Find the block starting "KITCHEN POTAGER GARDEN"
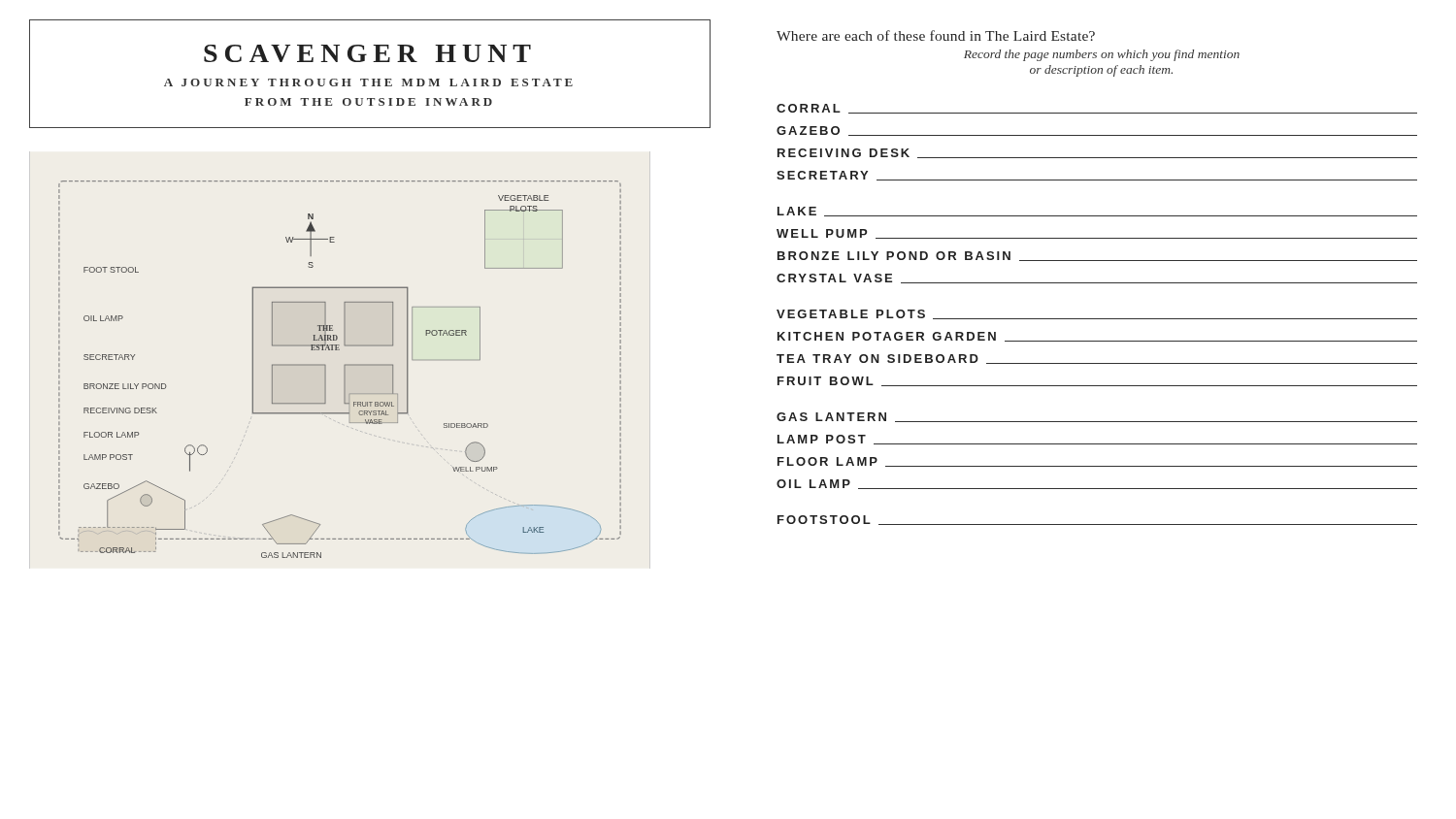This screenshot has width=1456, height=819. [1097, 336]
